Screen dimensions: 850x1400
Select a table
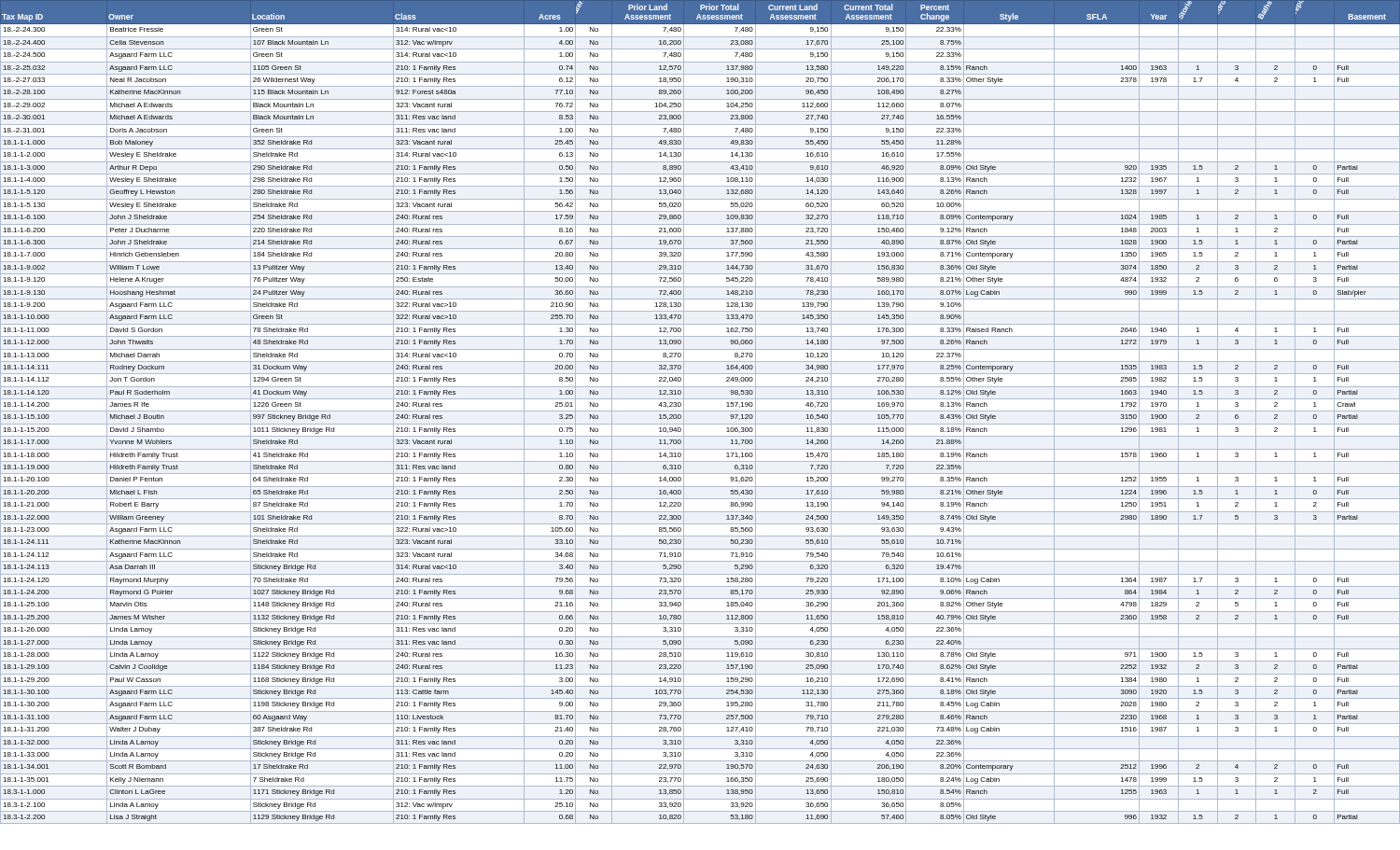pyautogui.click(x=700, y=425)
